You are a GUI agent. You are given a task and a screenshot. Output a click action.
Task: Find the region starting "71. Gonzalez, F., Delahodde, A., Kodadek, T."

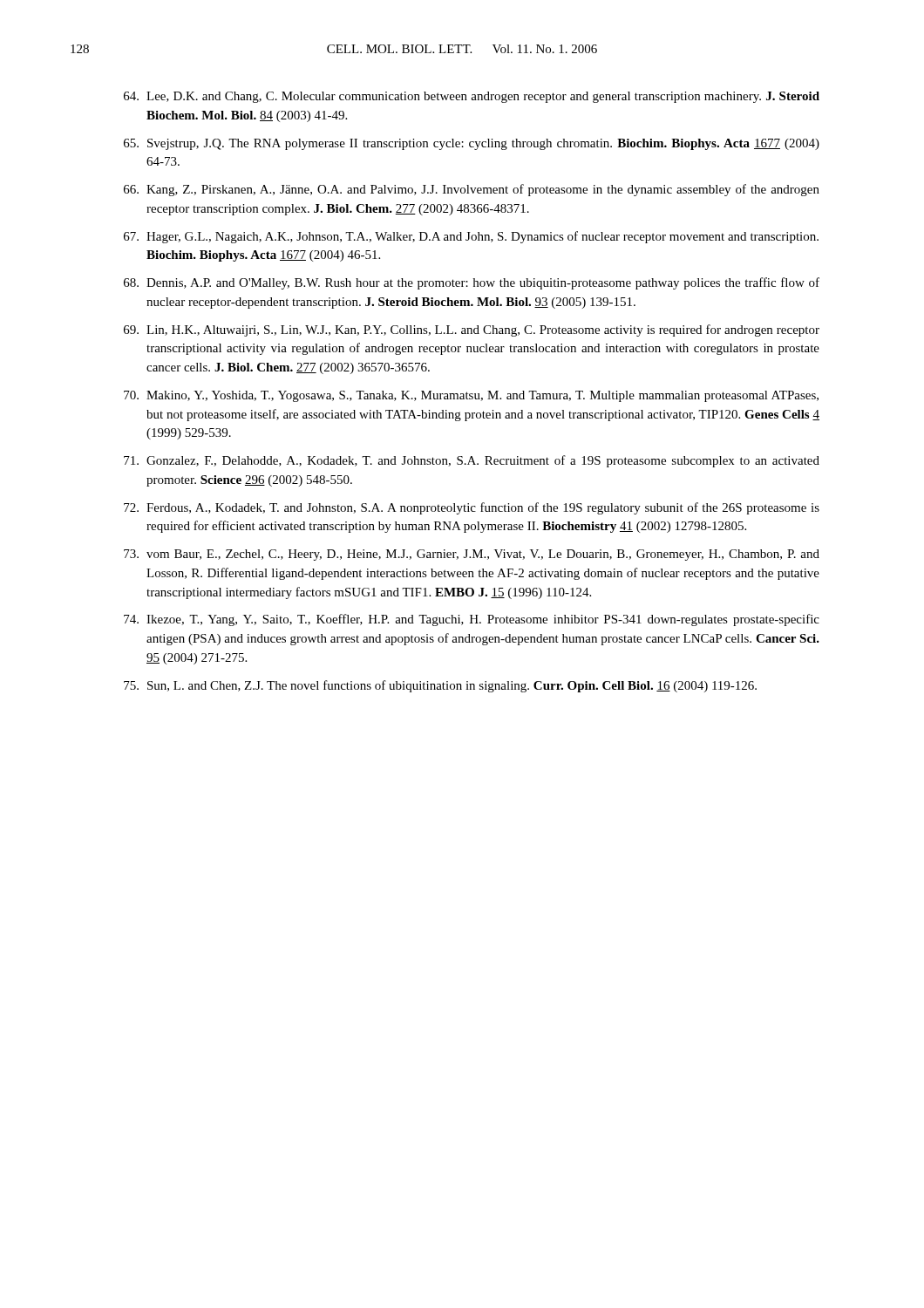(462, 471)
